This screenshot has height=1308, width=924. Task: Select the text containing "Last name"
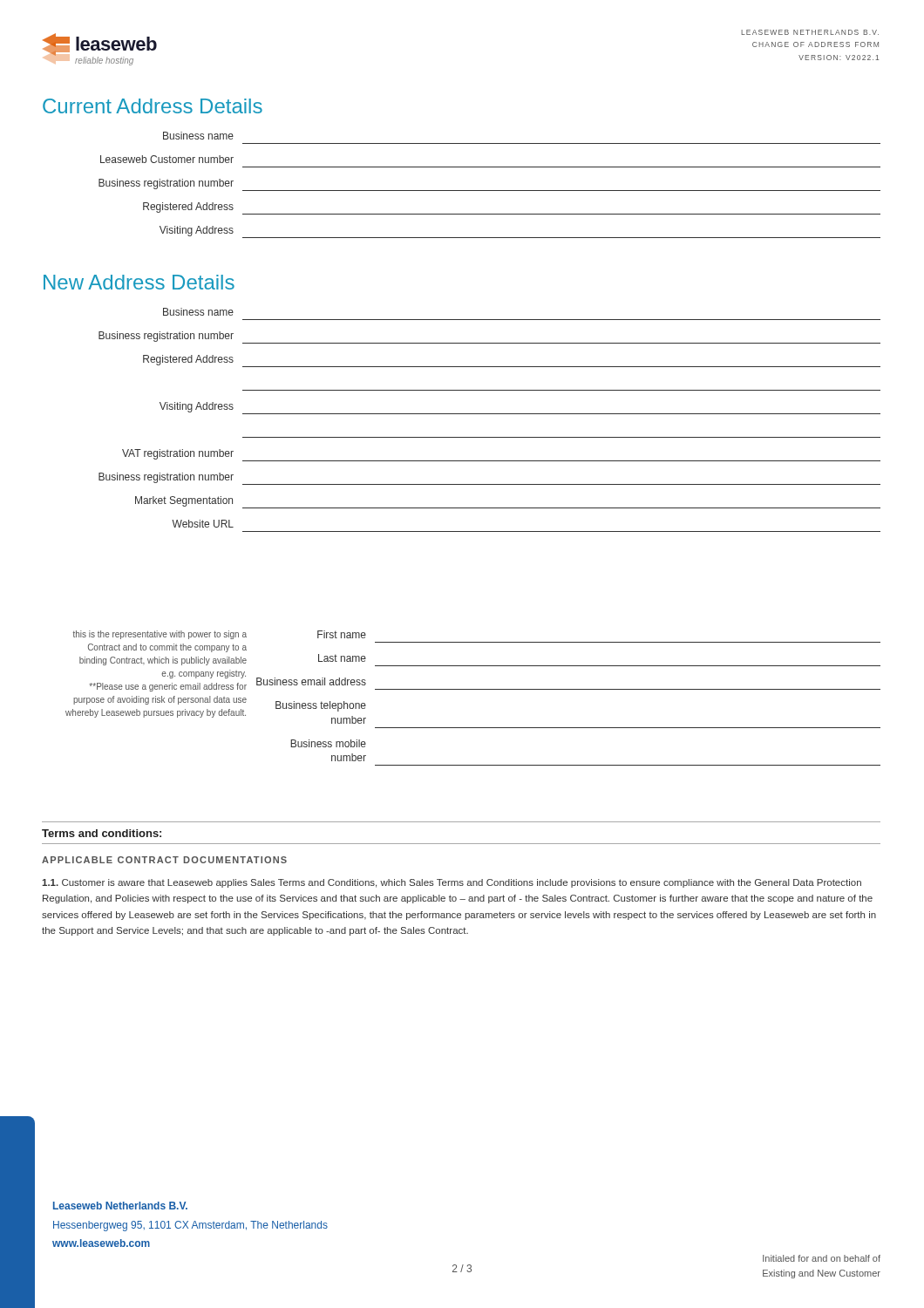(x=567, y=659)
